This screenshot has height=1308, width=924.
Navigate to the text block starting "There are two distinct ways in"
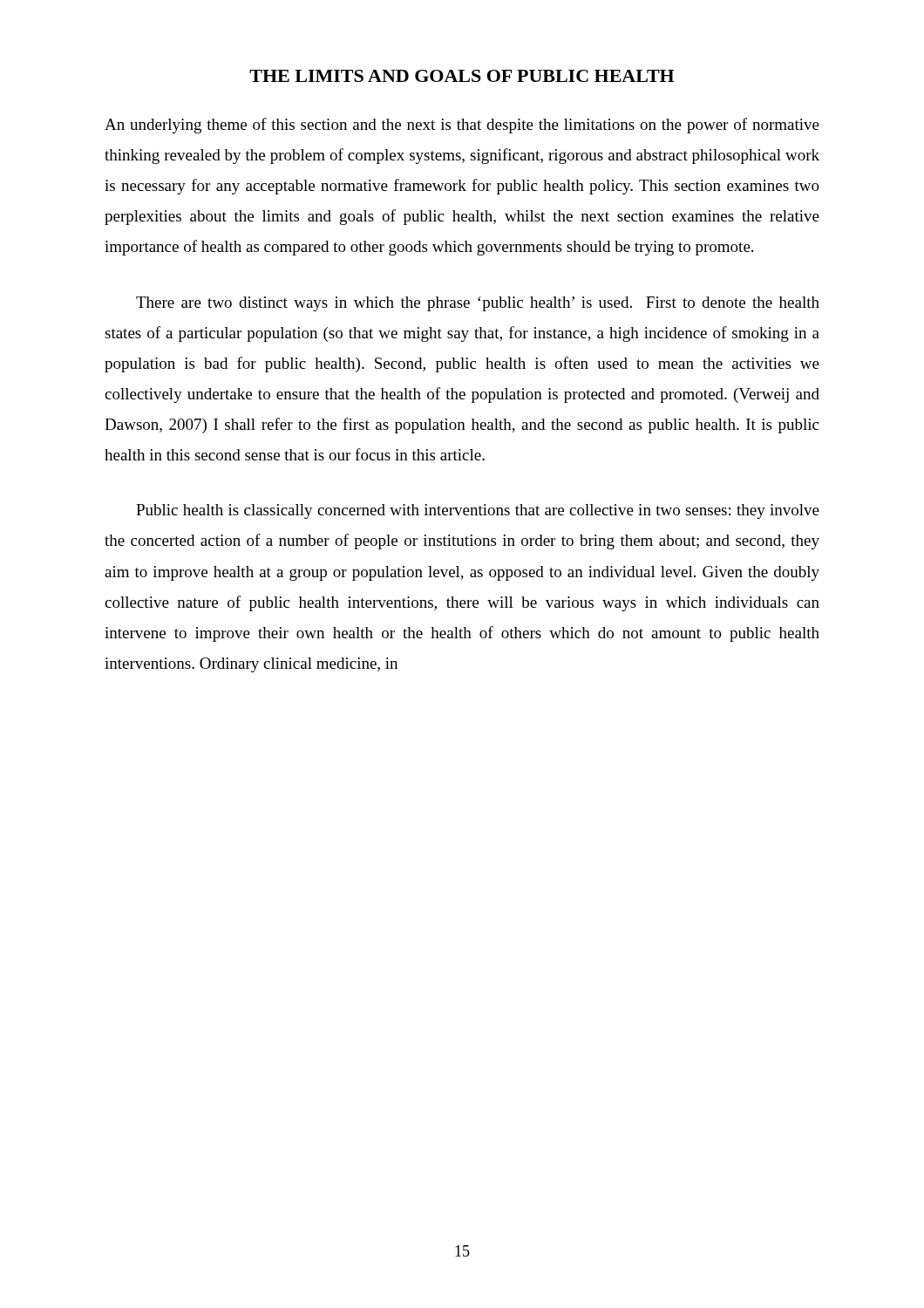click(462, 378)
